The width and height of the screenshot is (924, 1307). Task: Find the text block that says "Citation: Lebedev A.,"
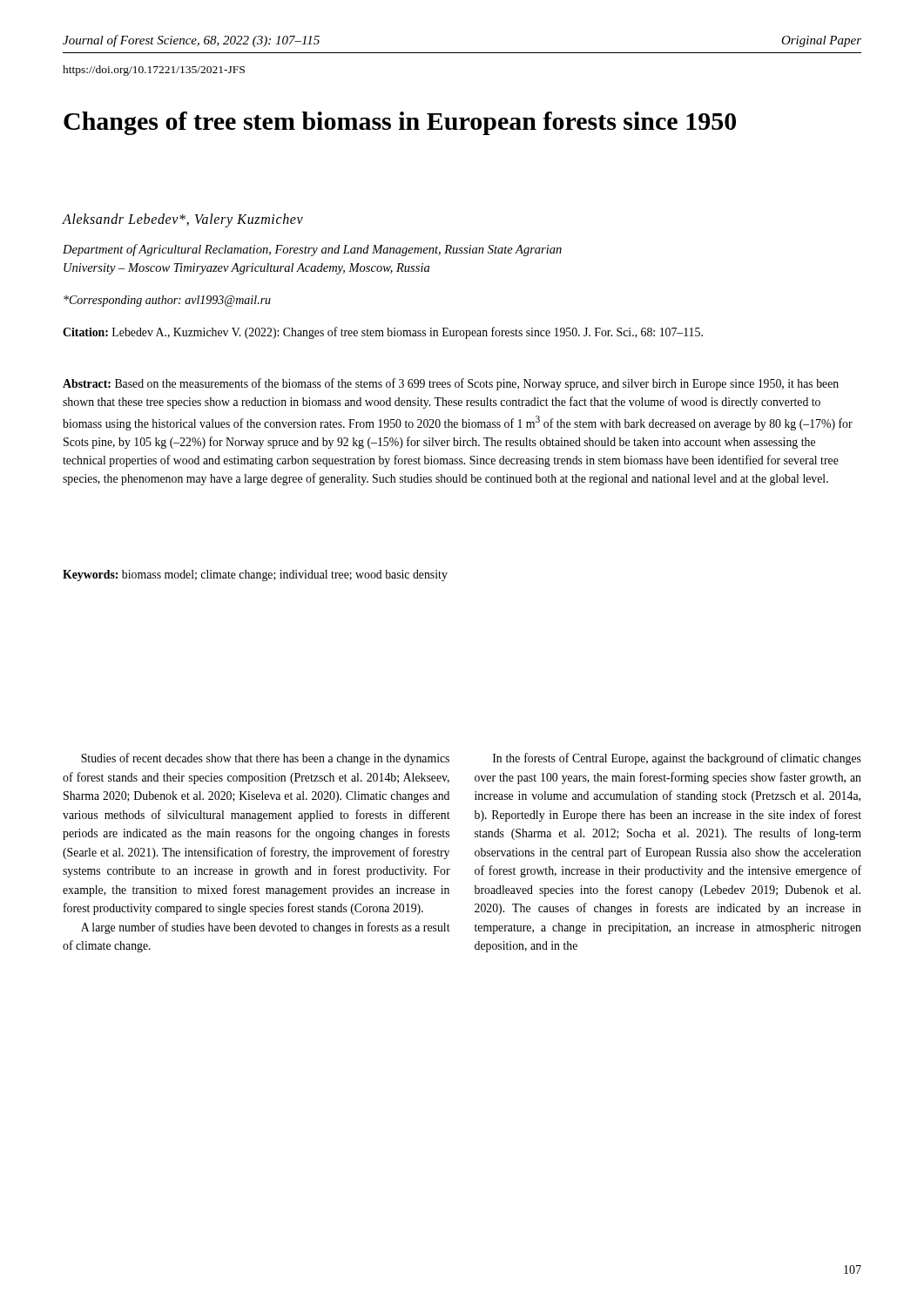[x=383, y=332]
